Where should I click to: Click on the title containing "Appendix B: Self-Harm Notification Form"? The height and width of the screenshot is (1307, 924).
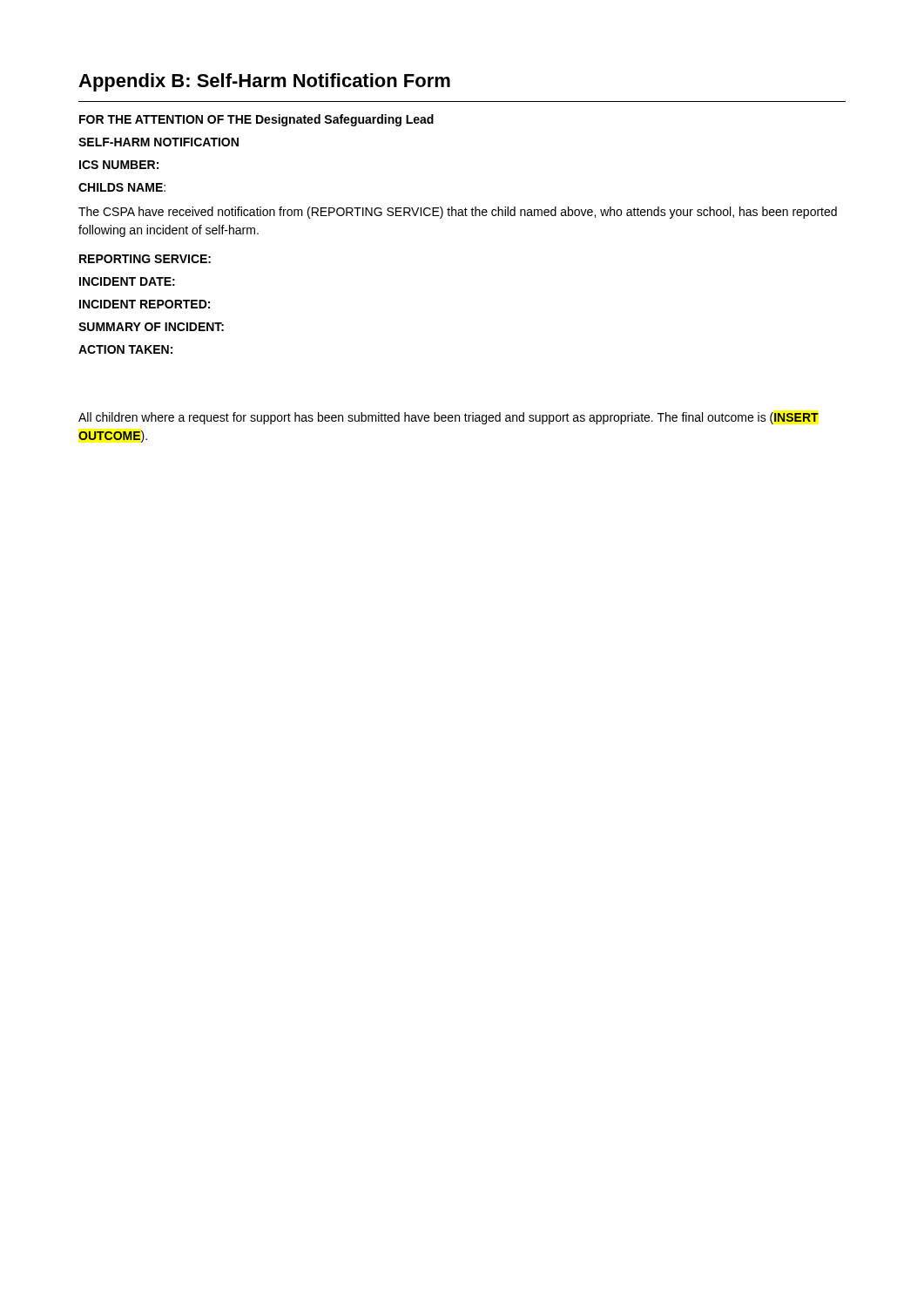pos(264,82)
